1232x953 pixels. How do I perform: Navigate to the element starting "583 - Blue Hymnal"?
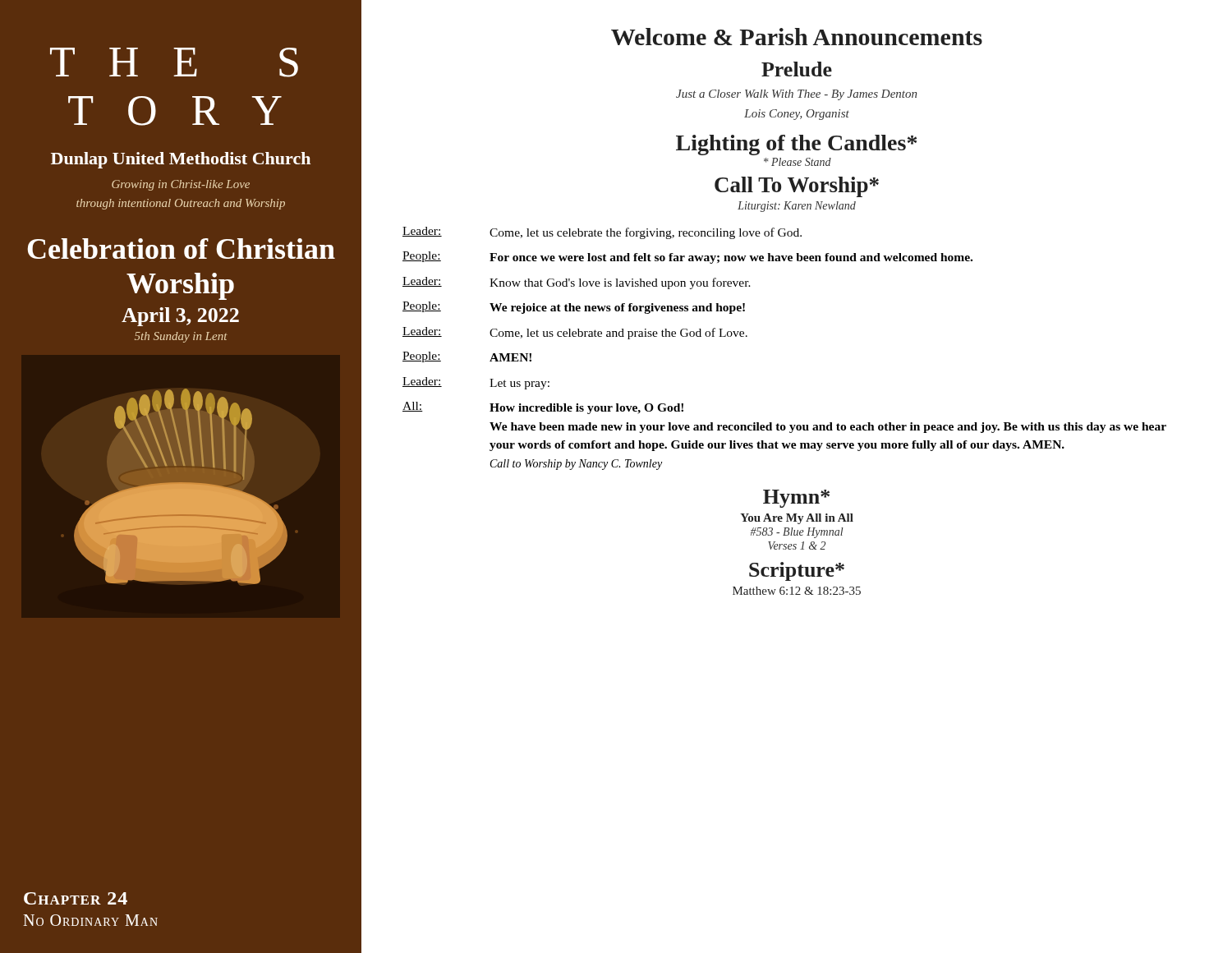coord(797,532)
